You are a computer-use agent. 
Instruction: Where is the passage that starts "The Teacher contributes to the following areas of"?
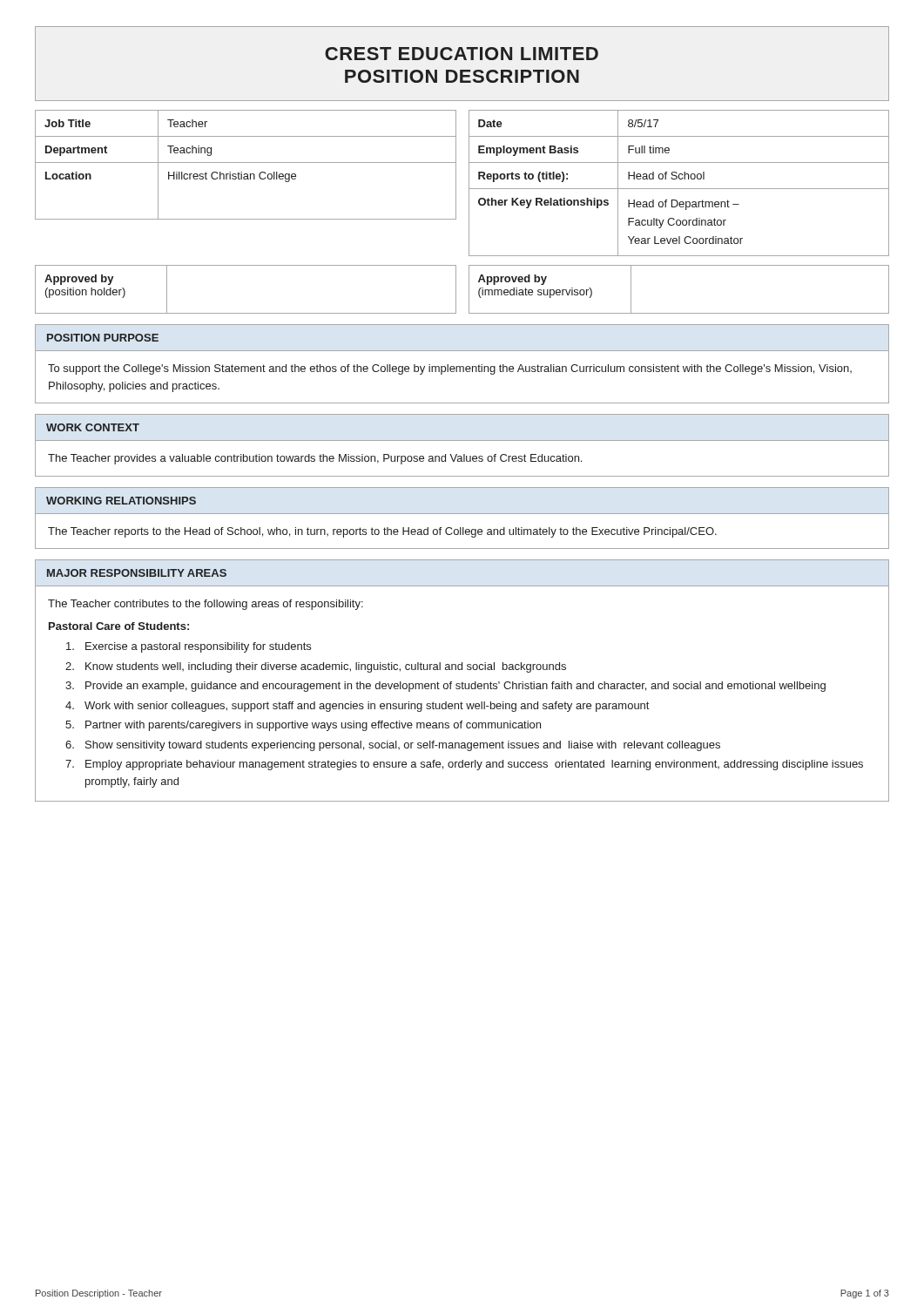pyautogui.click(x=206, y=604)
